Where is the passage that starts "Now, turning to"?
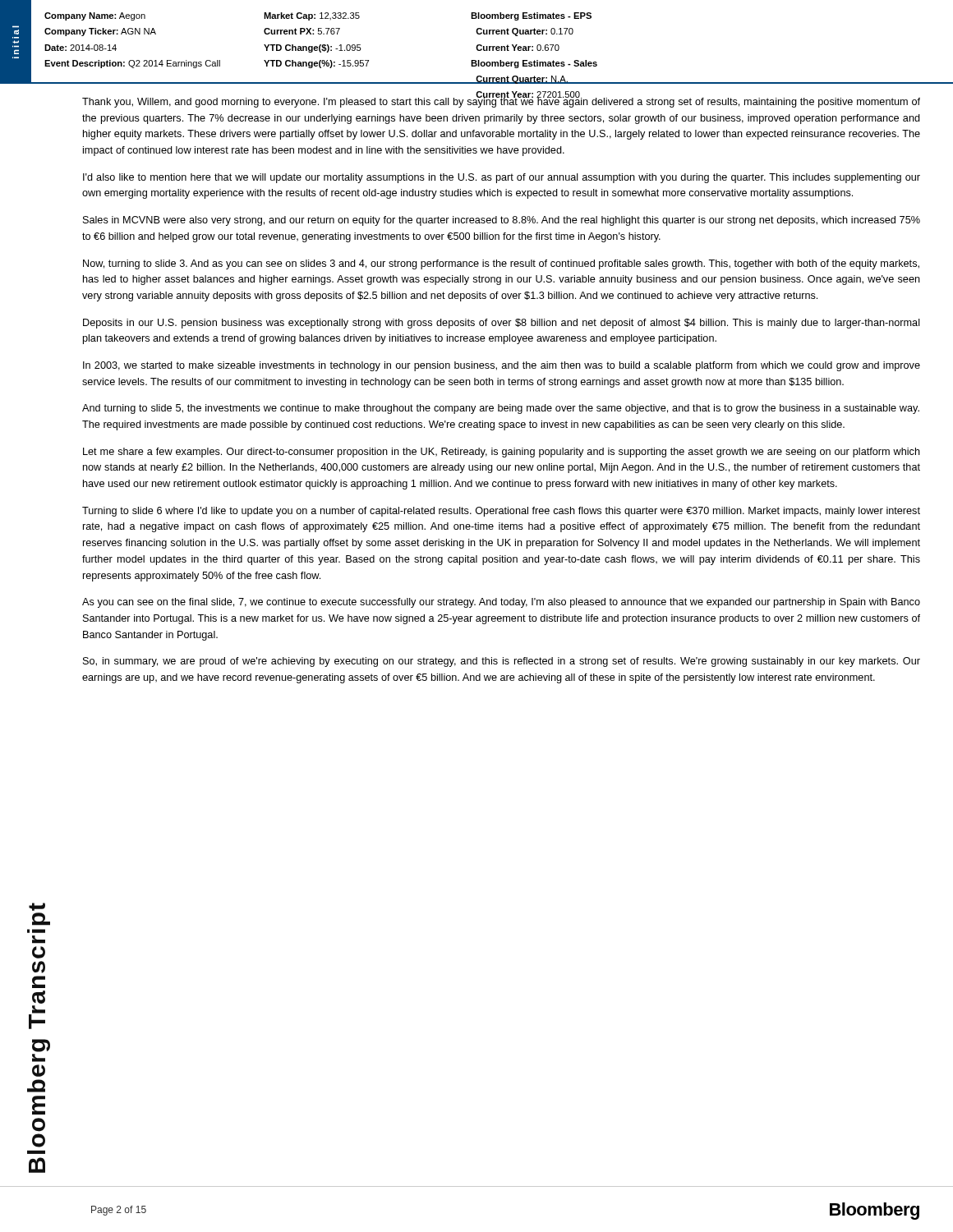The width and height of the screenshot is (953, 1232). (501, 279)
